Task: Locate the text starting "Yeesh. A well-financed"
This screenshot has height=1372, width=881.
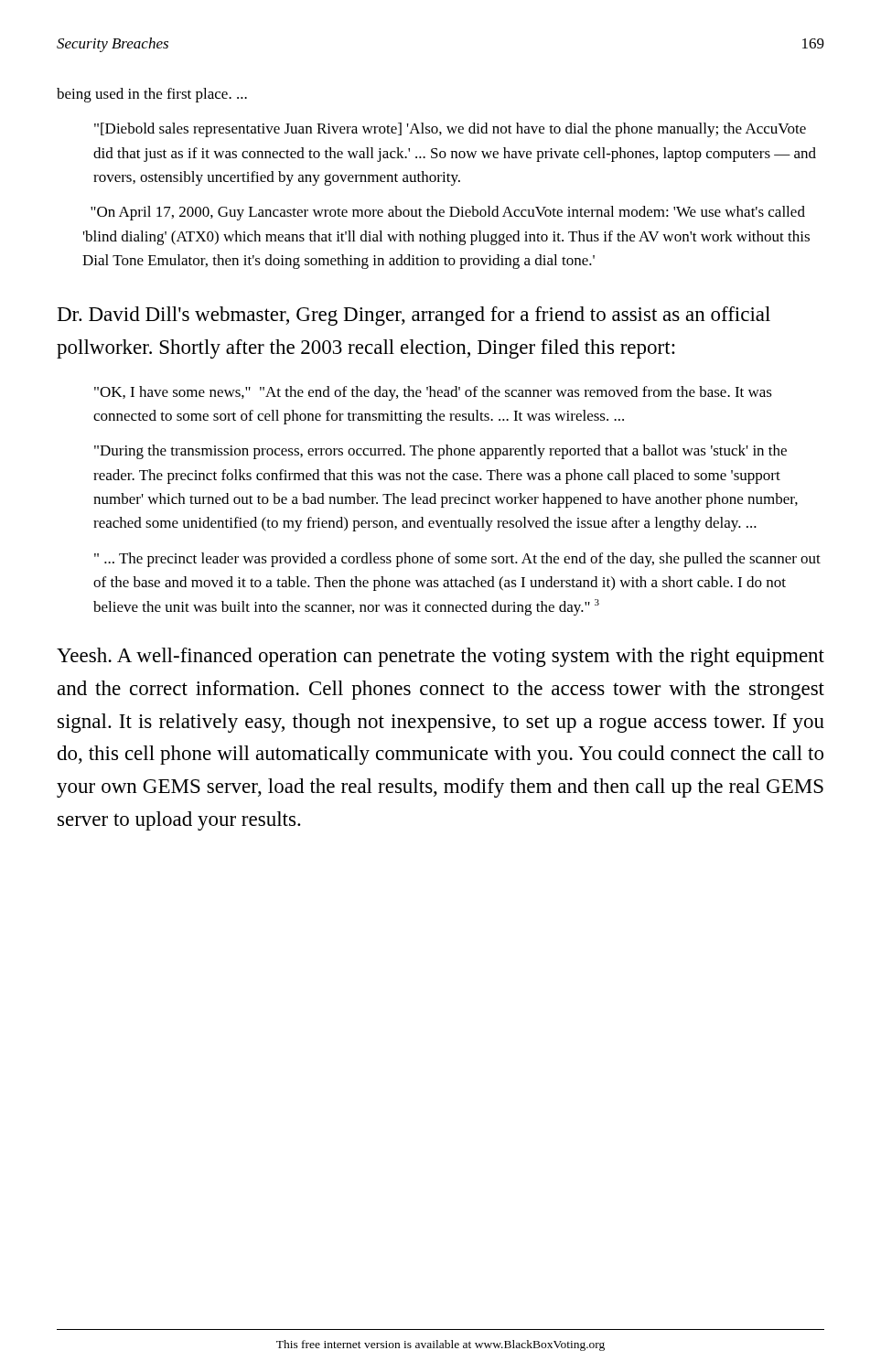Action: click(440, 737)
